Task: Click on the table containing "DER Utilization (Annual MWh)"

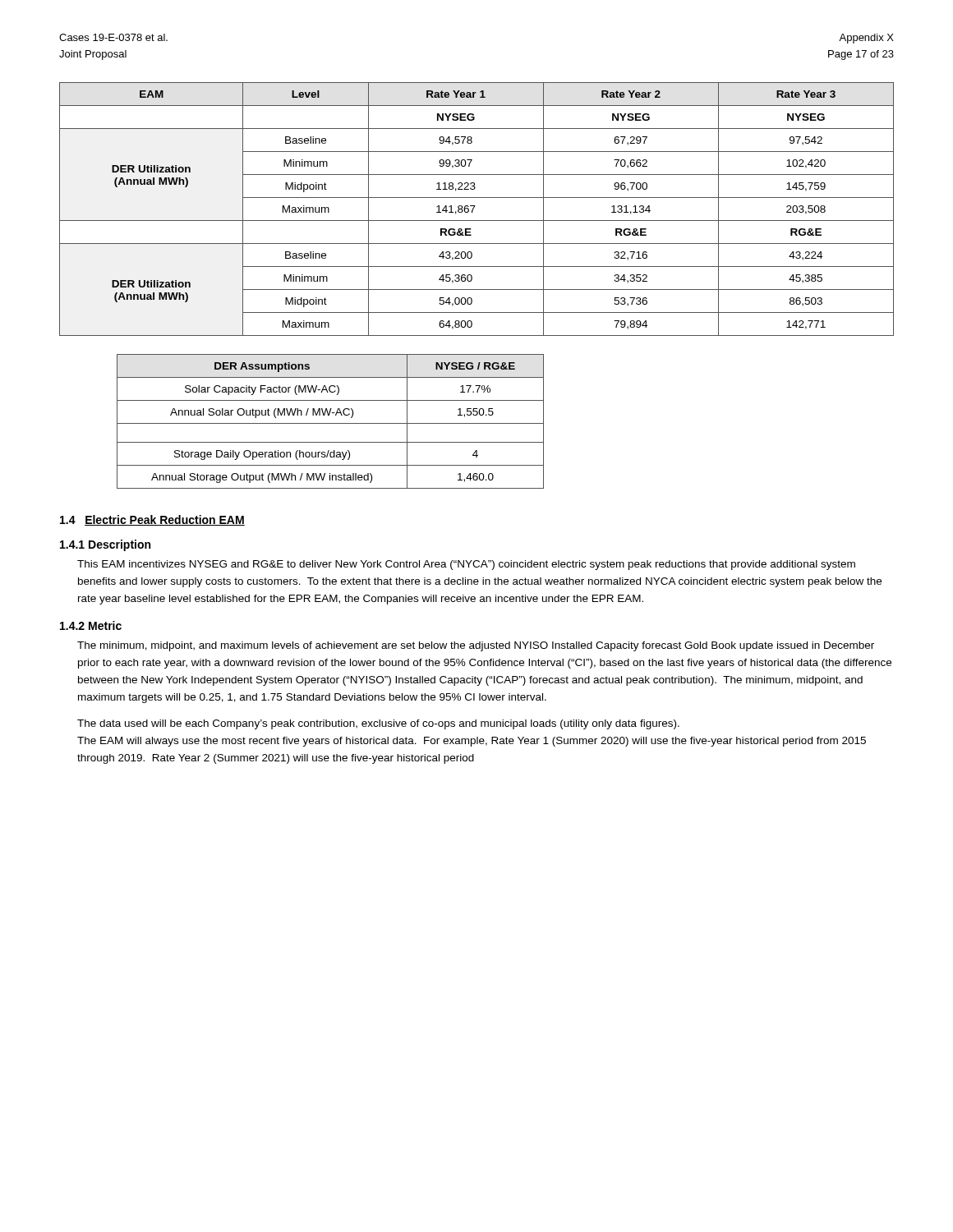Action: (x=476, y=209)
